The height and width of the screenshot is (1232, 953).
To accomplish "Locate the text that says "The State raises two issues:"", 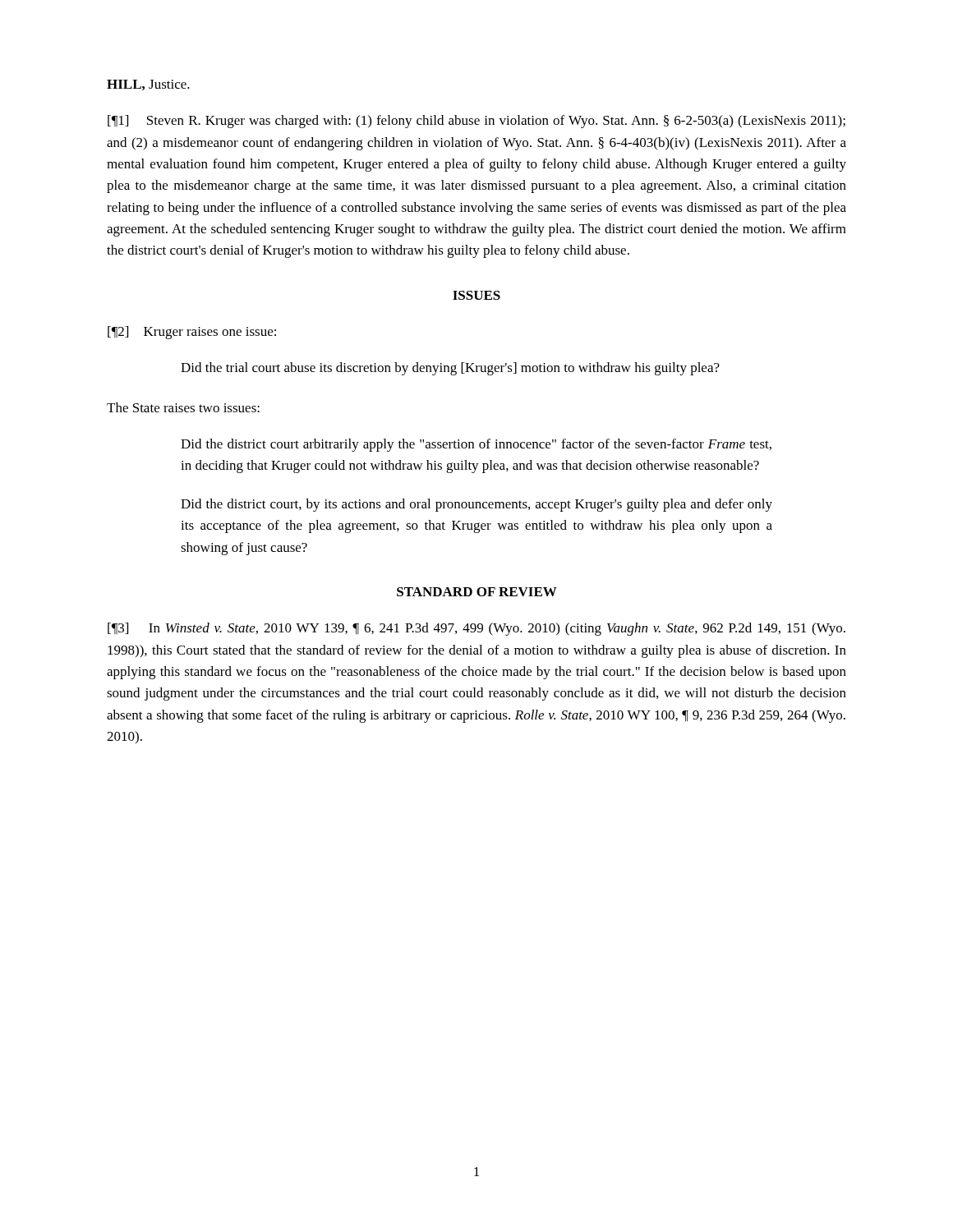I will [x=184, y=408].
